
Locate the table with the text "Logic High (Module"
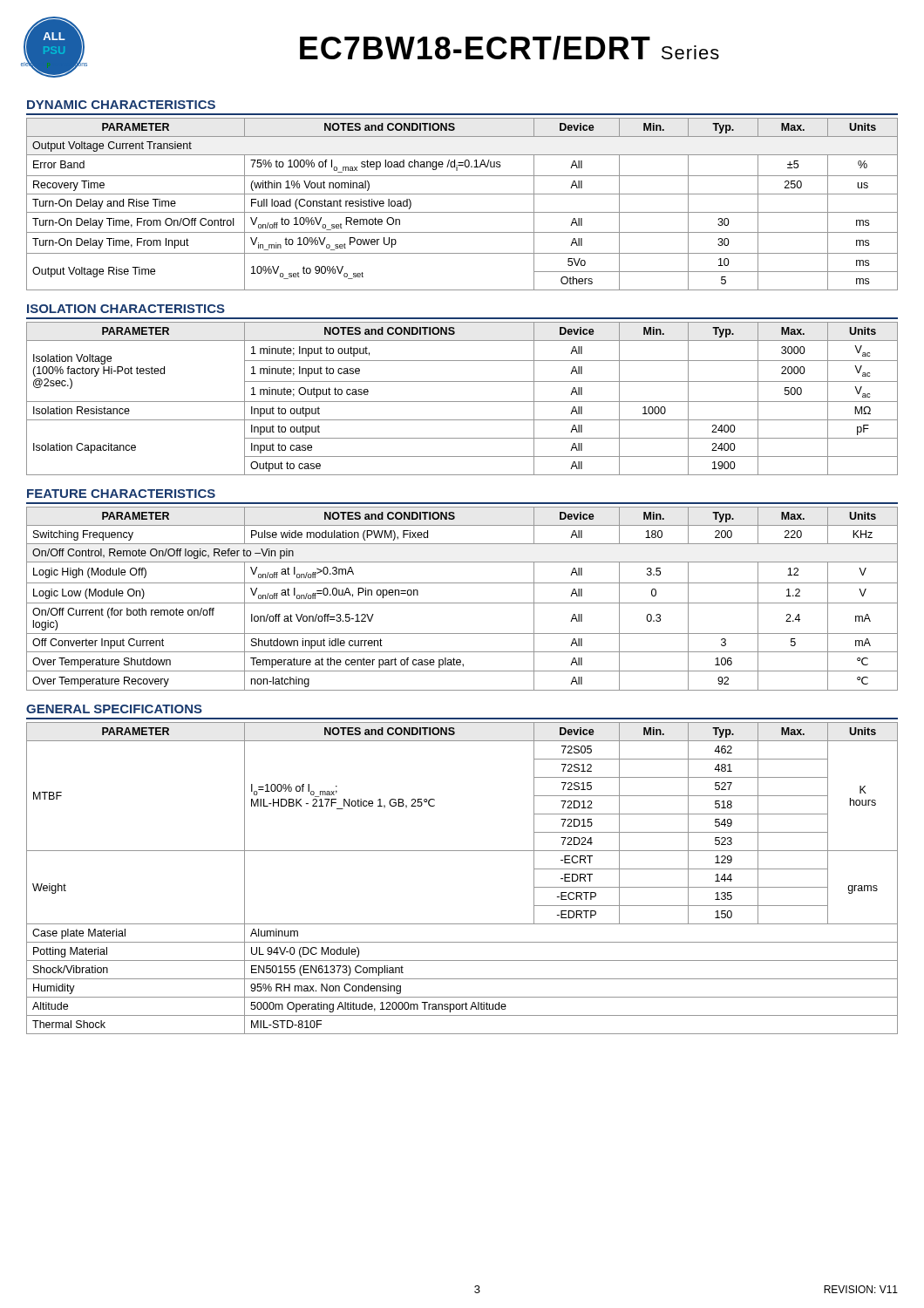[x=462, y=599]
